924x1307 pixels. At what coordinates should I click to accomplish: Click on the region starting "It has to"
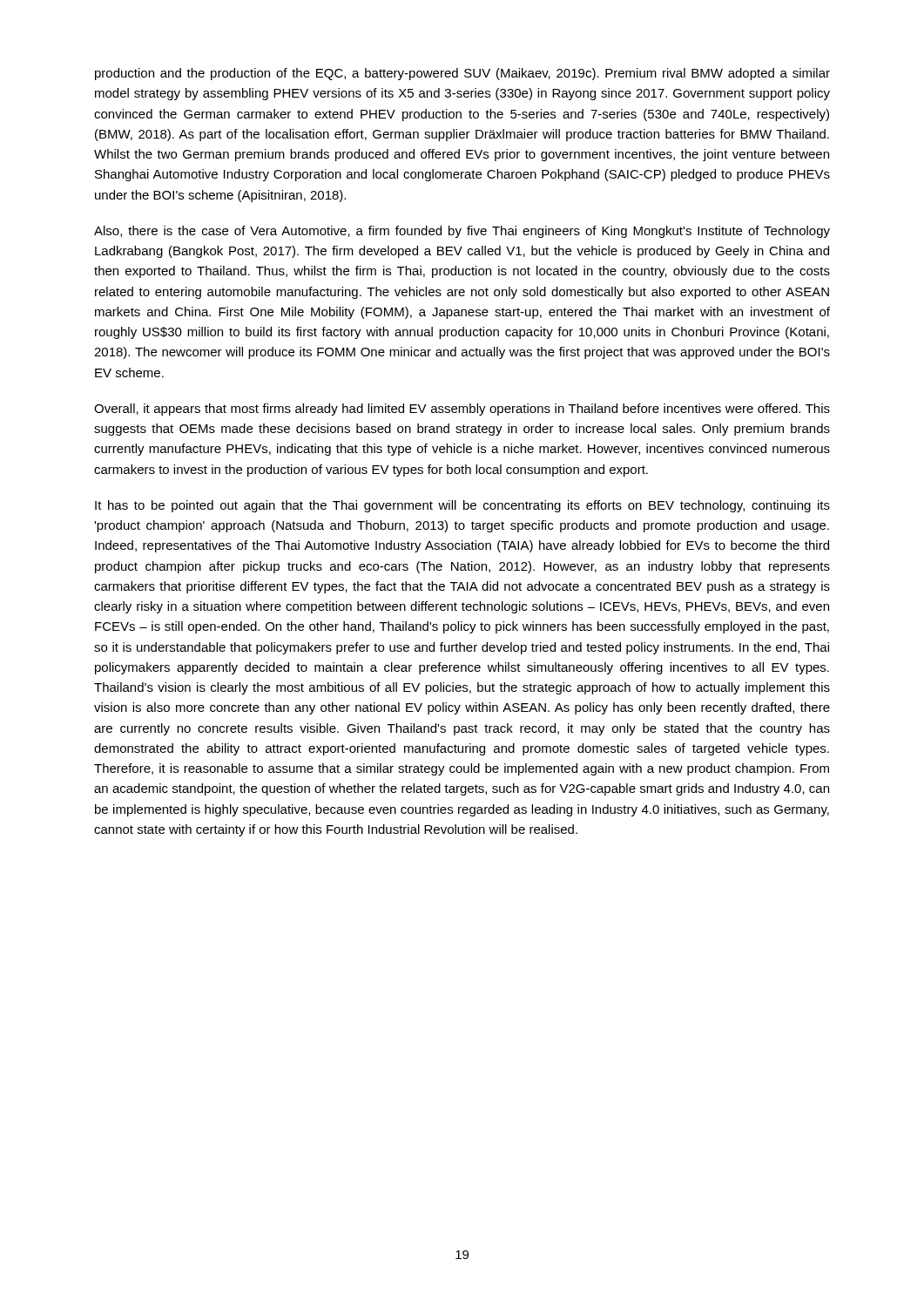[462, 667]
